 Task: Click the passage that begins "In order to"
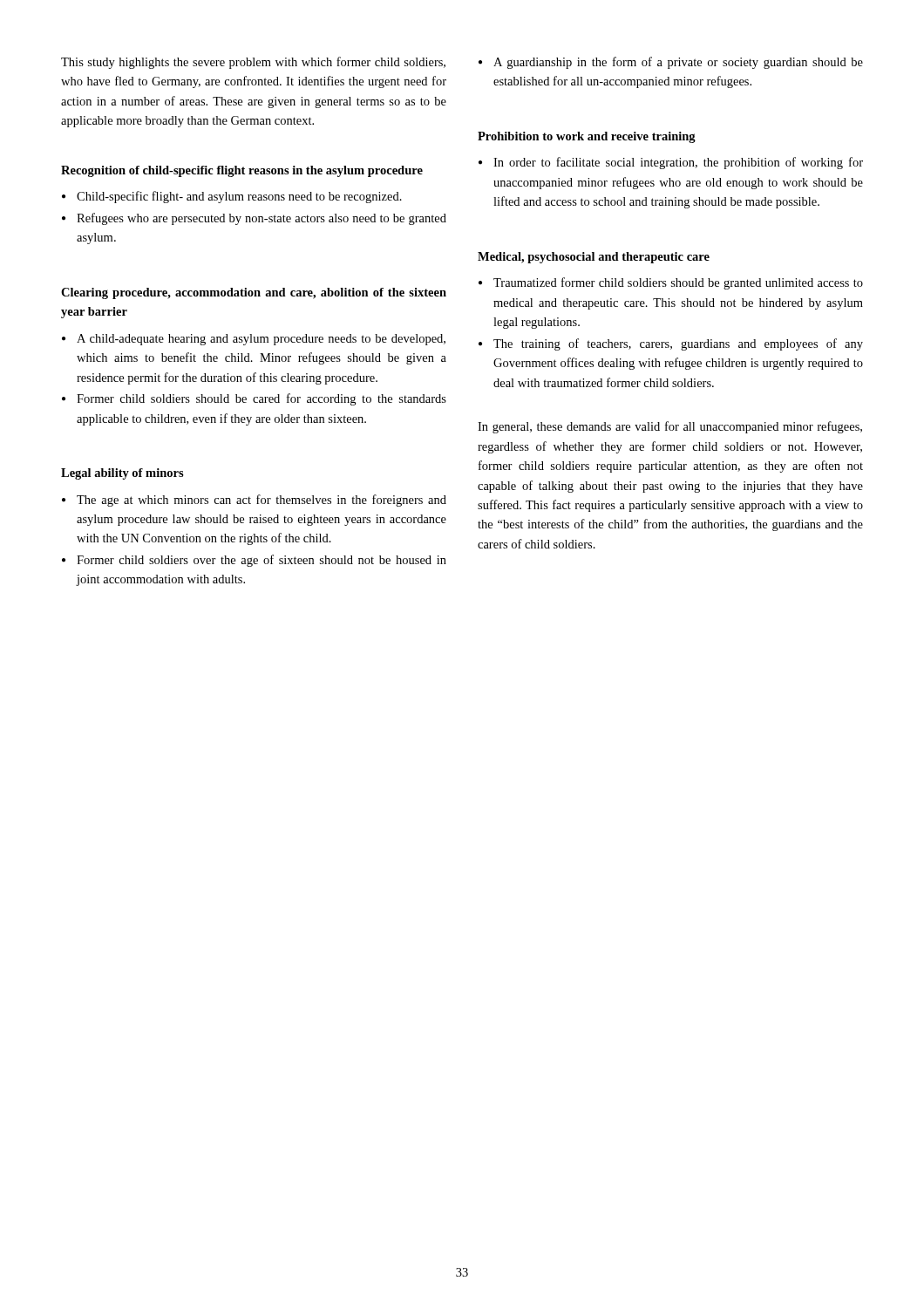coord(678,182)
